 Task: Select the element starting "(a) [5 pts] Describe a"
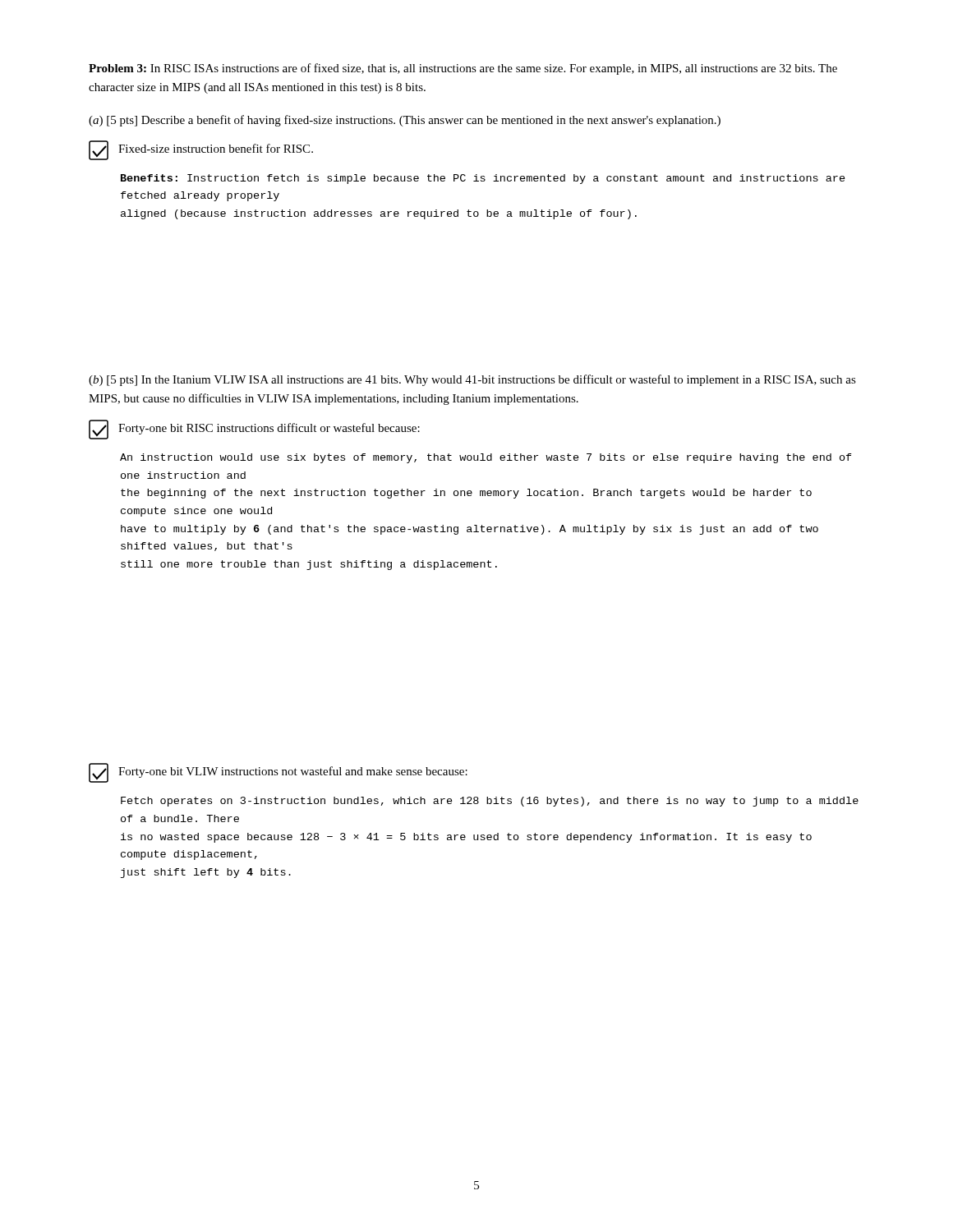click(x=405, y=120)
